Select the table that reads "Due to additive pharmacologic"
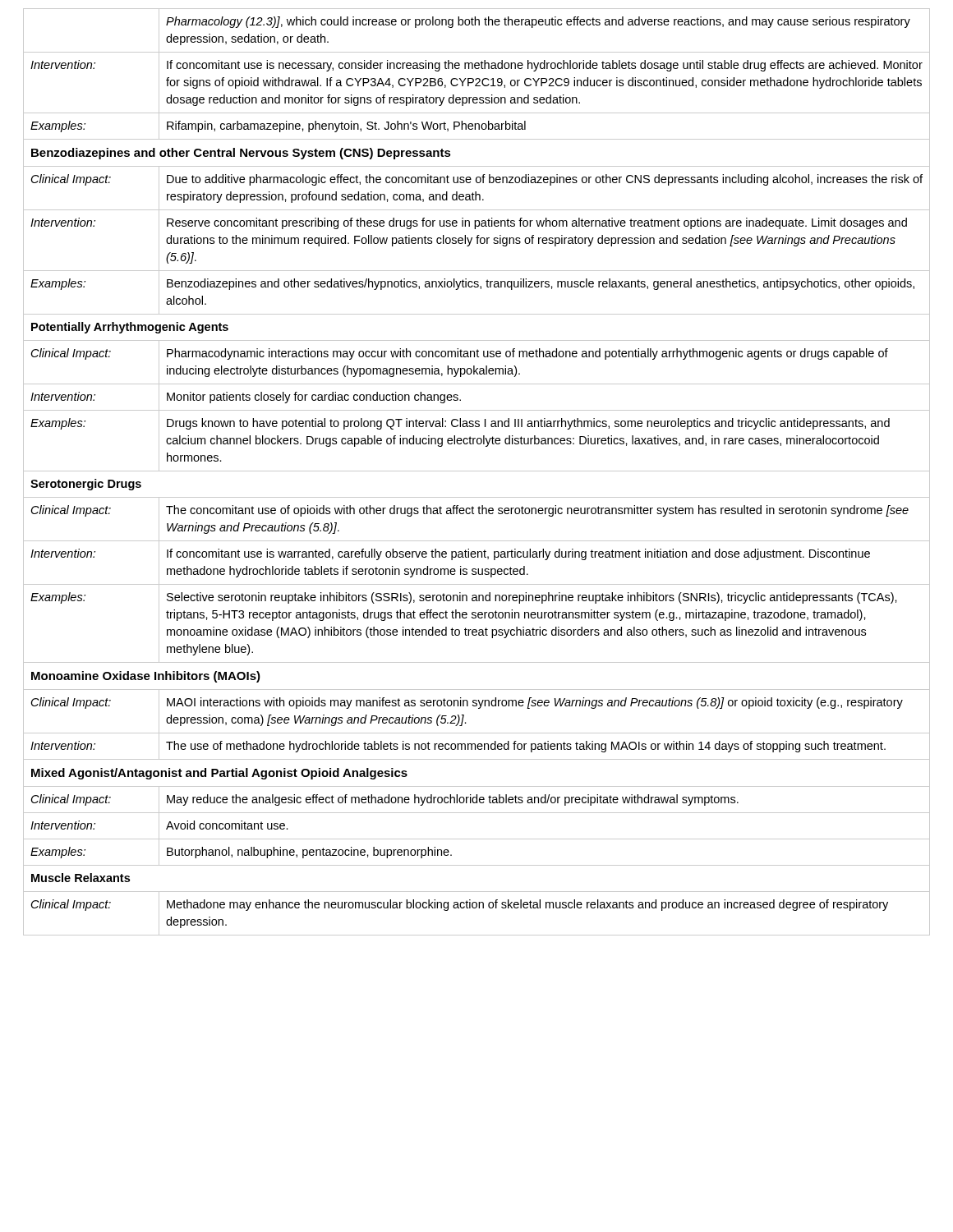The width and height of the screenshot is (953, 1232). 476,472
